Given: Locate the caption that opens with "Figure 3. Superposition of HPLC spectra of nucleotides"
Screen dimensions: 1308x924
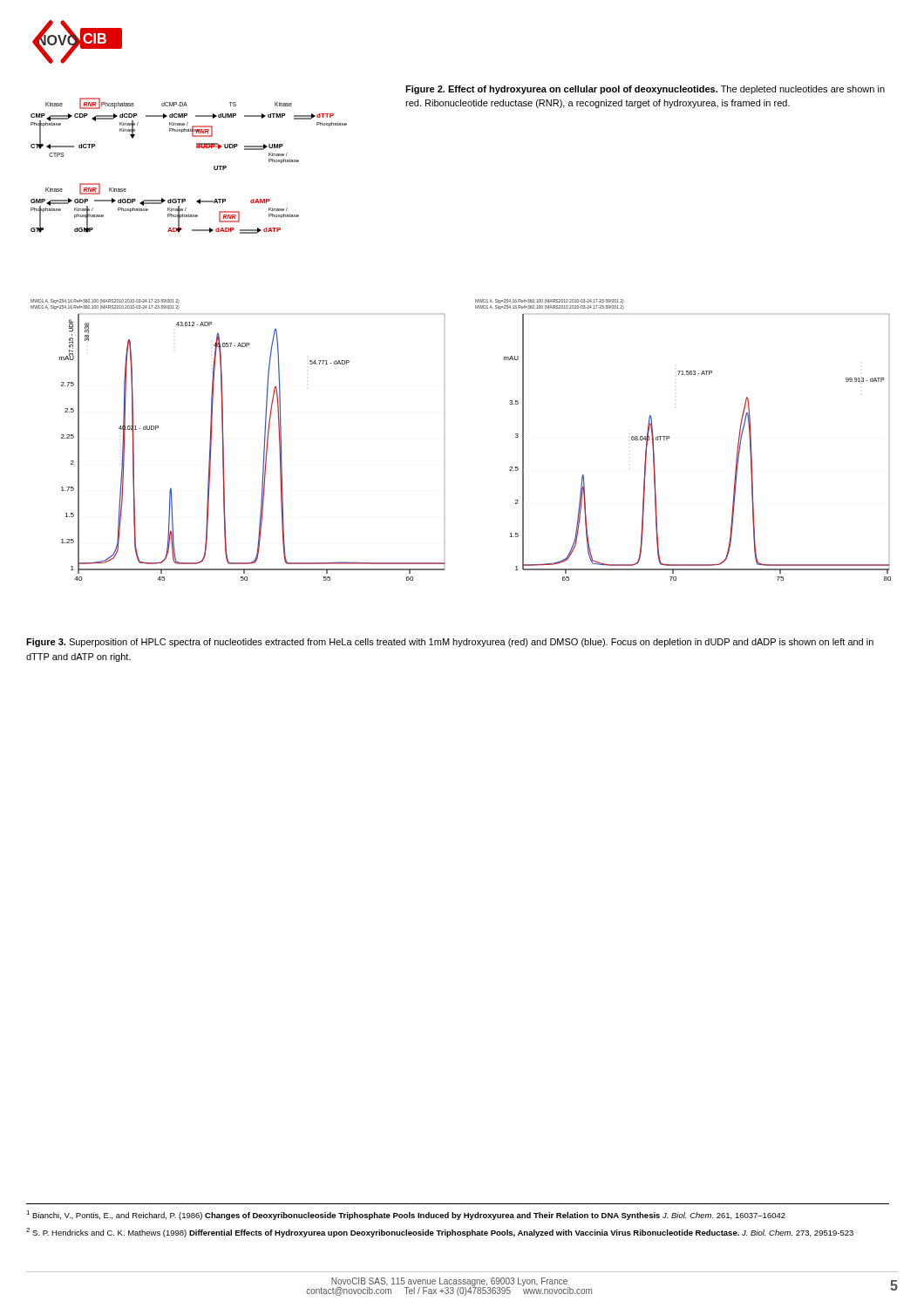Looking at the screenshot, I should 450,649.
